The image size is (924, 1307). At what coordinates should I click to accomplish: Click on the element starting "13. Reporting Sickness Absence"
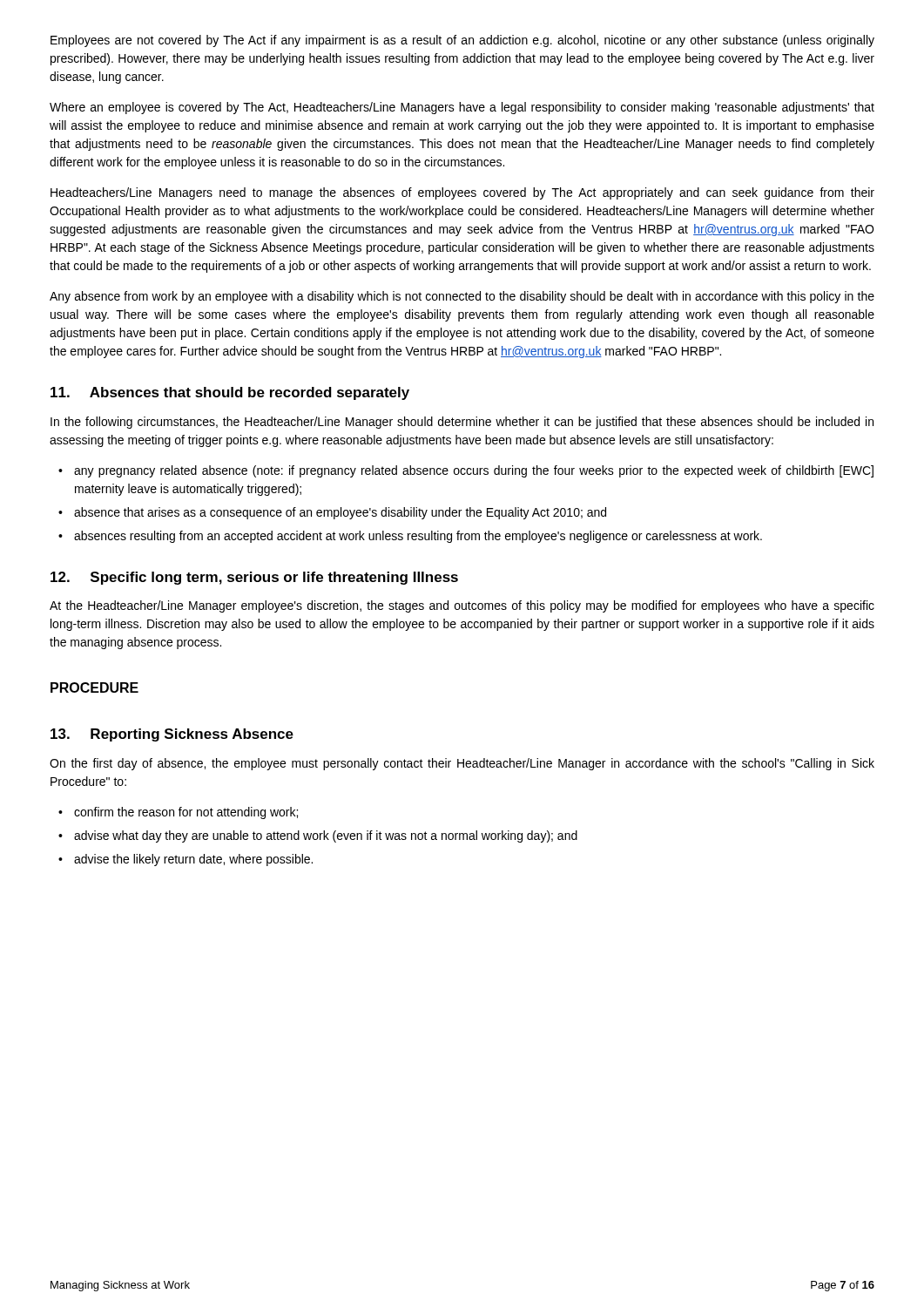tap(172, 735)
